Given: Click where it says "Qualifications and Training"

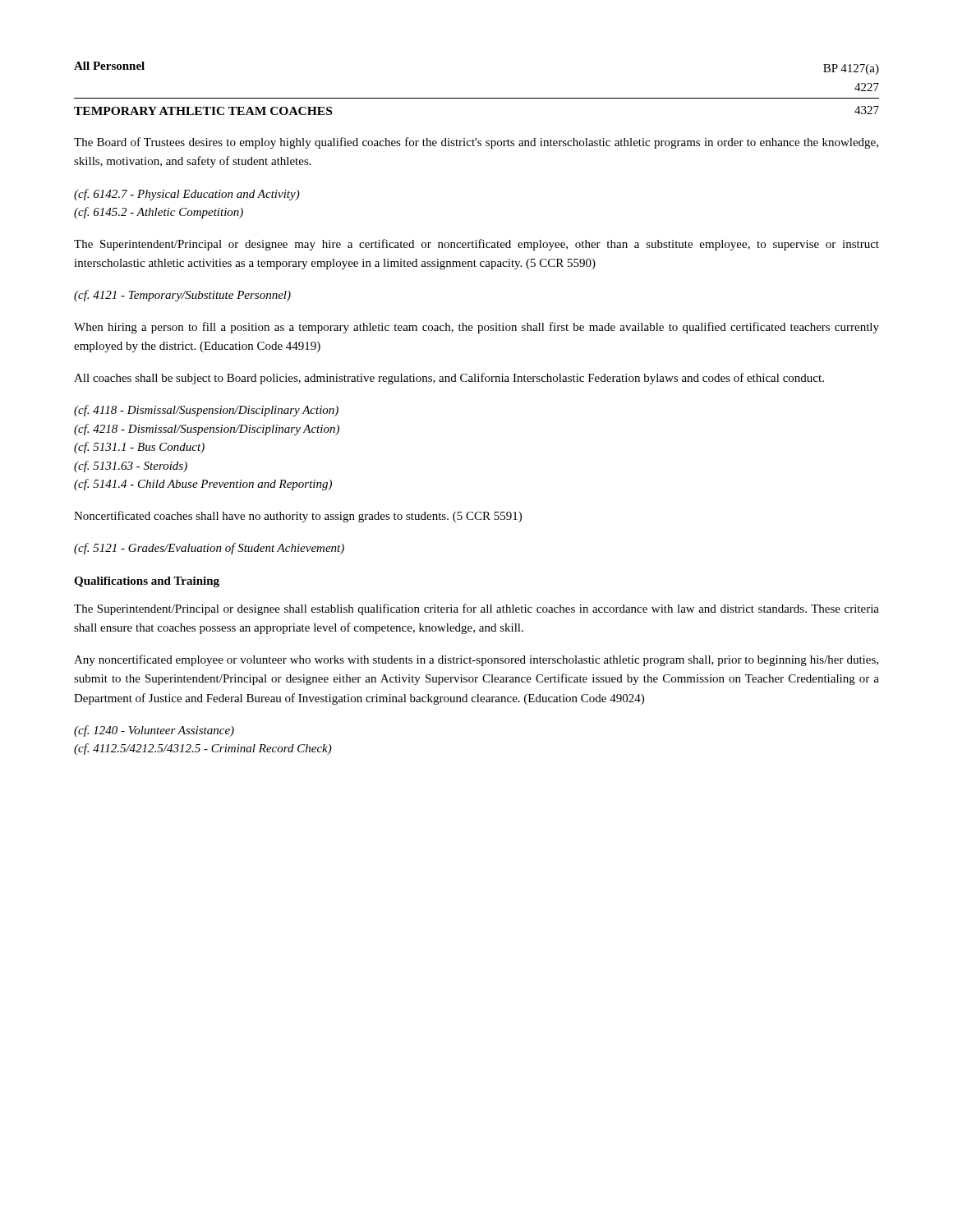Looking at the screenshot, I should tap(147, 580).
